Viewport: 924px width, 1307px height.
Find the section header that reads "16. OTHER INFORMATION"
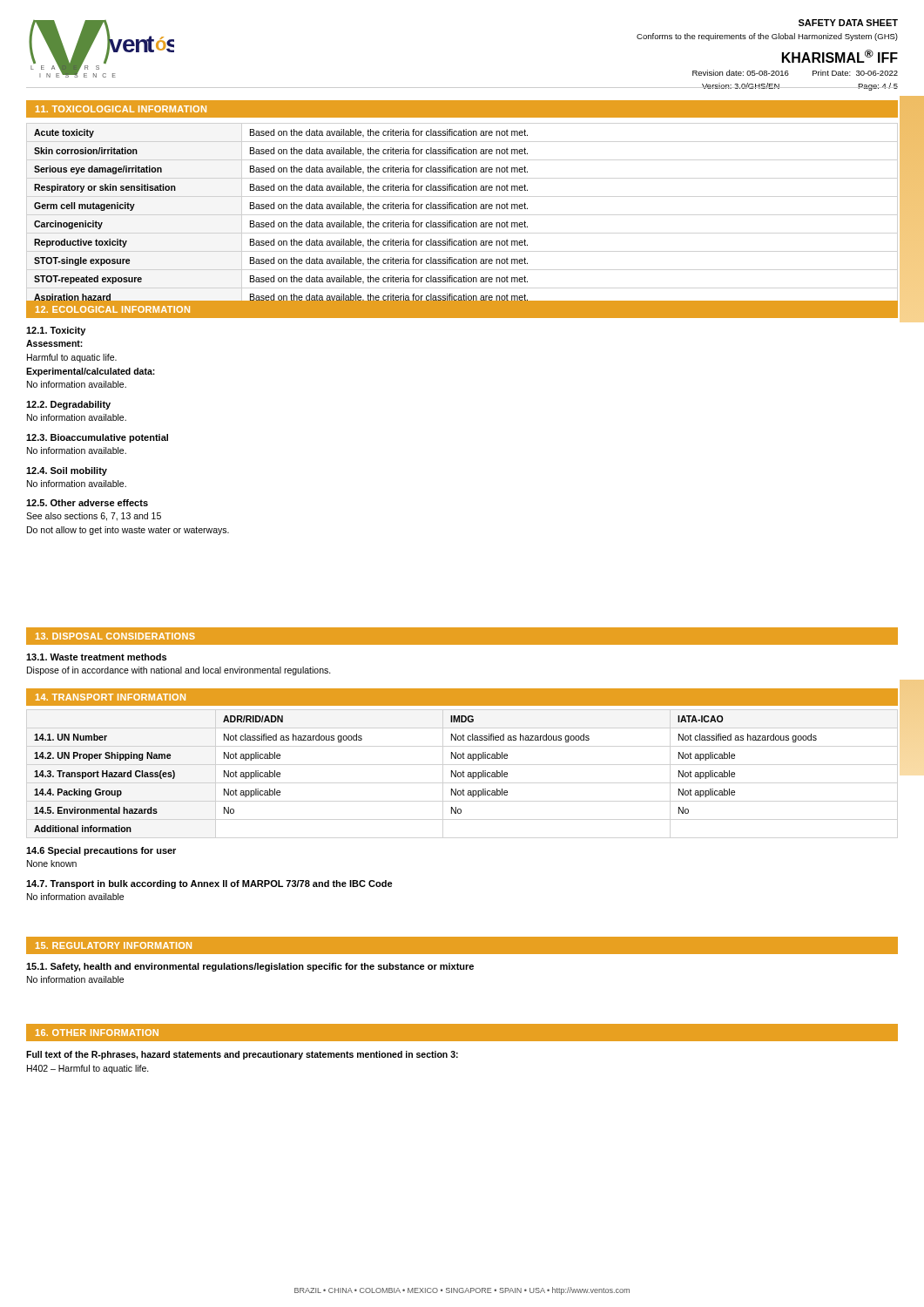[x=97, y=1033]
